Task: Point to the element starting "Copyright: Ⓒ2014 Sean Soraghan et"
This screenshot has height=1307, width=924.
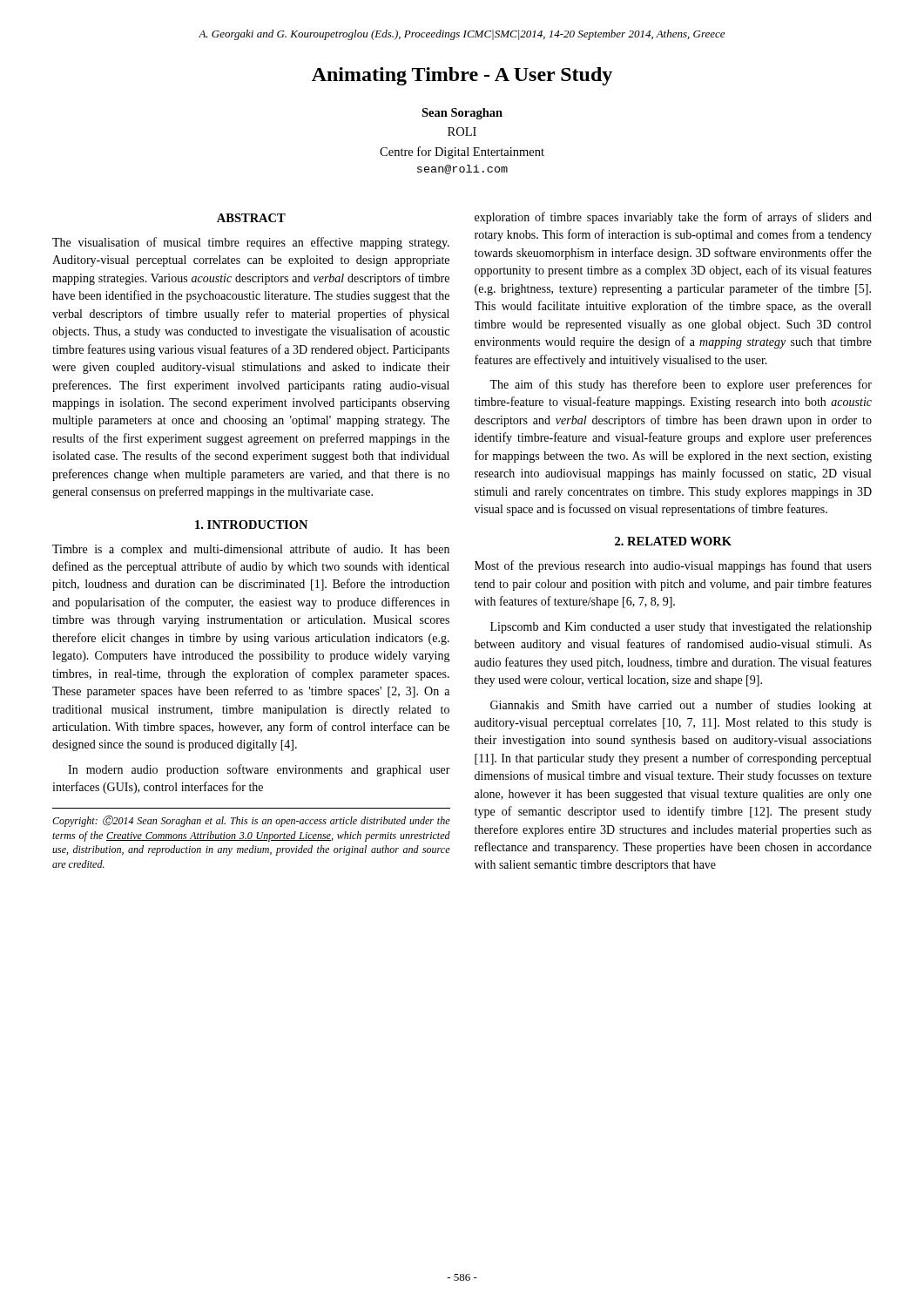Action: (x=251, y=843)
